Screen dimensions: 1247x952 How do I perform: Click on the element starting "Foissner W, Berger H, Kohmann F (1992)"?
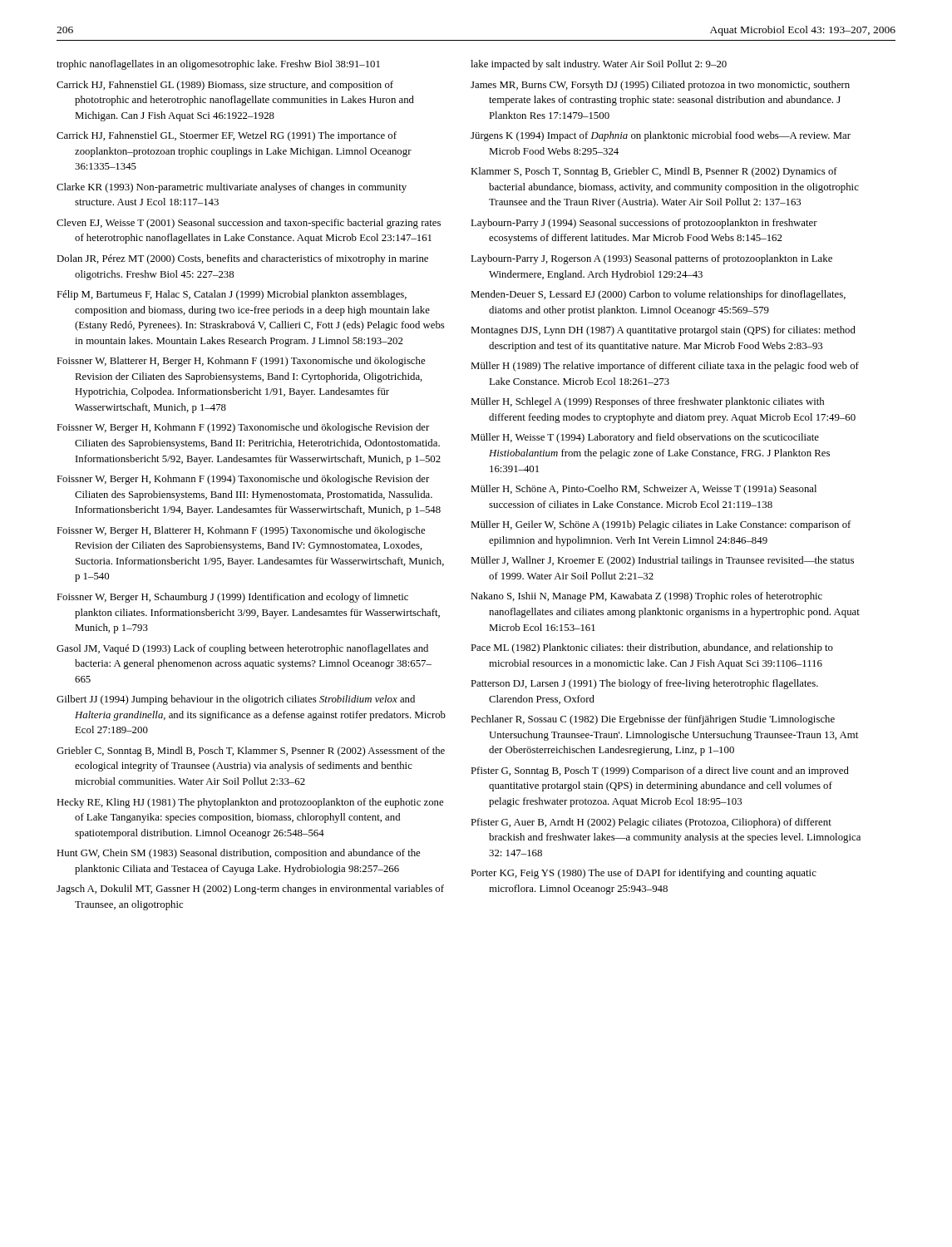(x=249, y=443)
